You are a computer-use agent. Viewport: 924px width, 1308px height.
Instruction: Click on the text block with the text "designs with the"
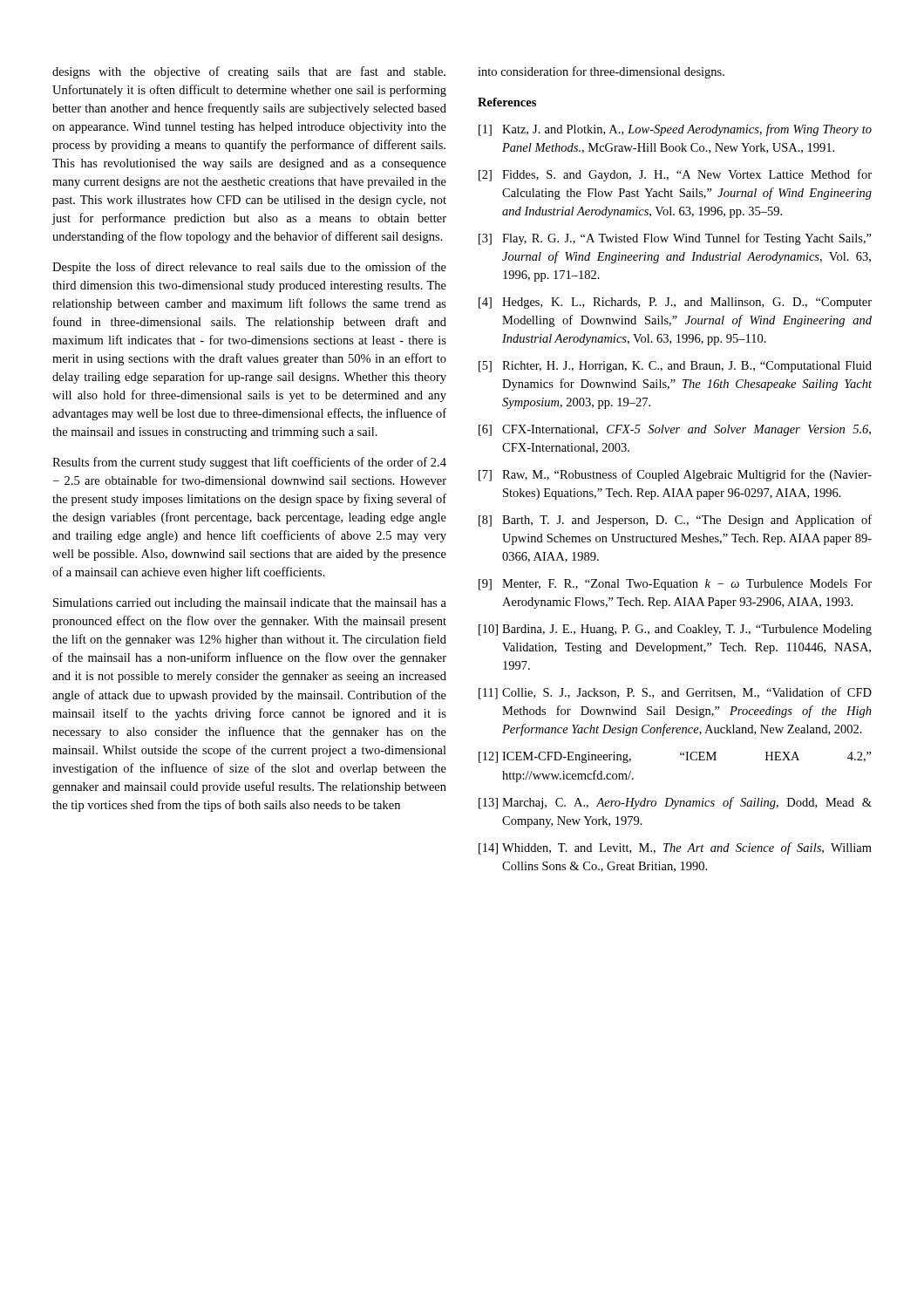(x=249, y=154)
